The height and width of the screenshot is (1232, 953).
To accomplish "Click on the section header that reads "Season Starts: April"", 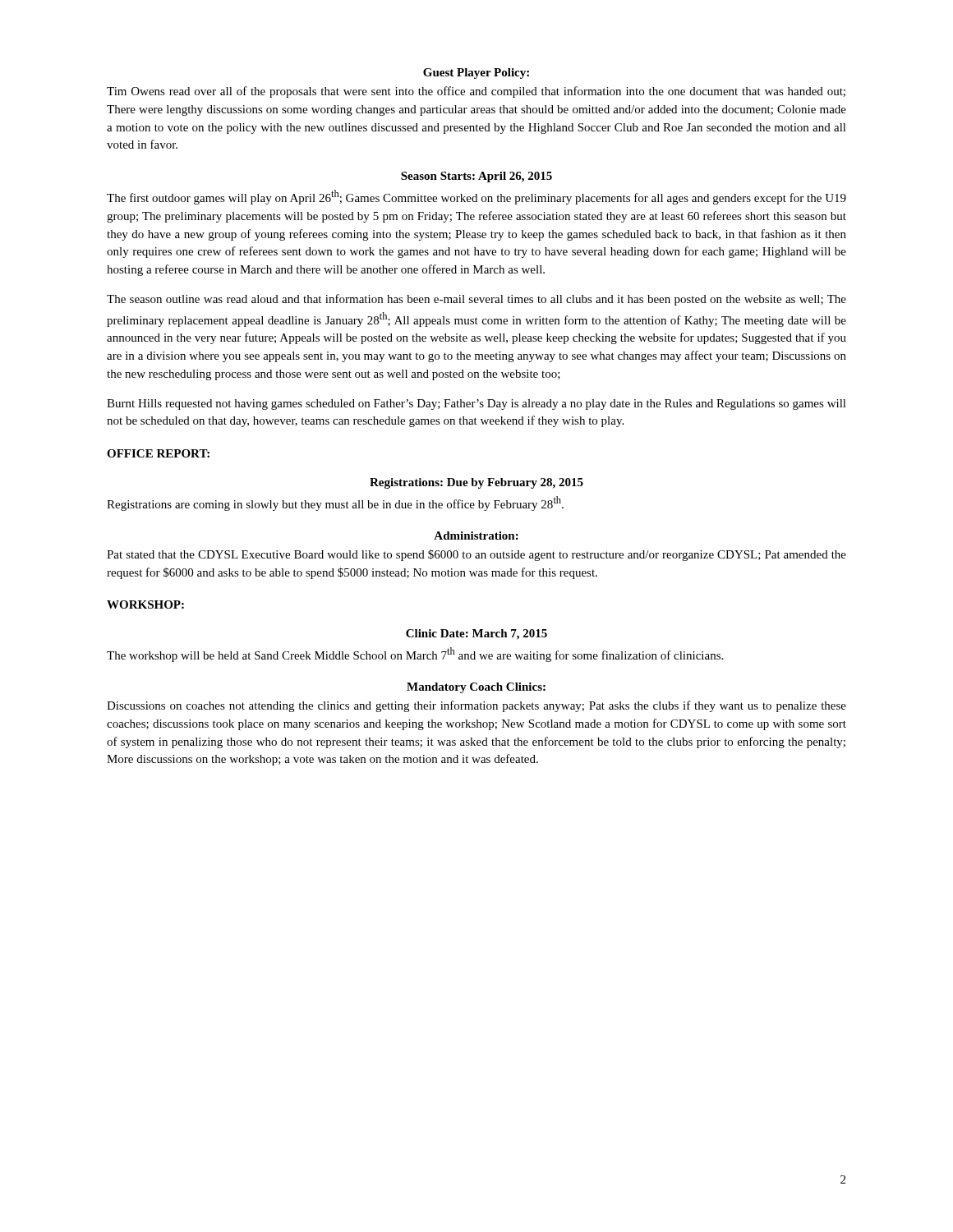I will tap(476, 176).
